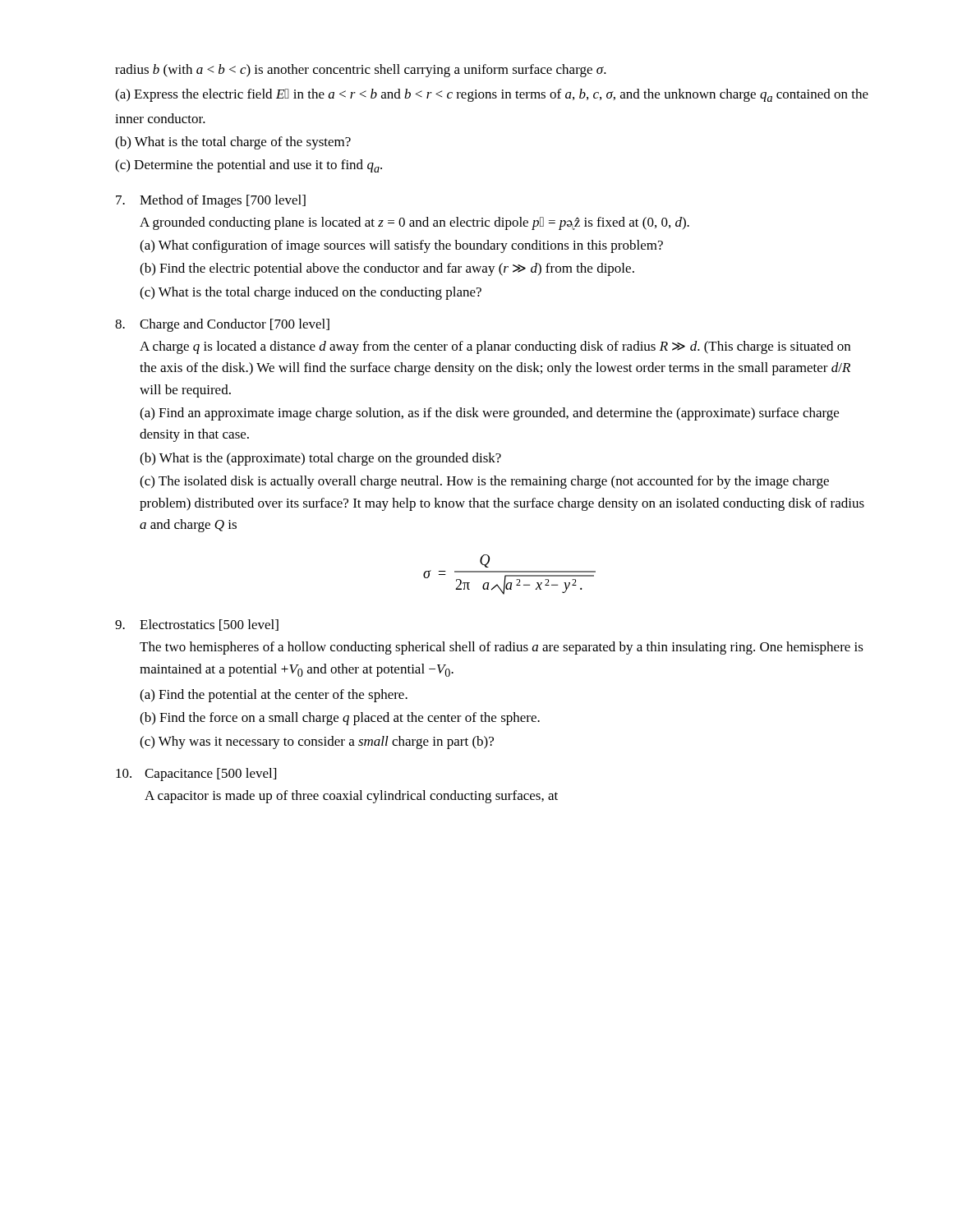
Task: Click on the block starting "(a) Express the electric field E⃗"
Action: pos(492,106)
